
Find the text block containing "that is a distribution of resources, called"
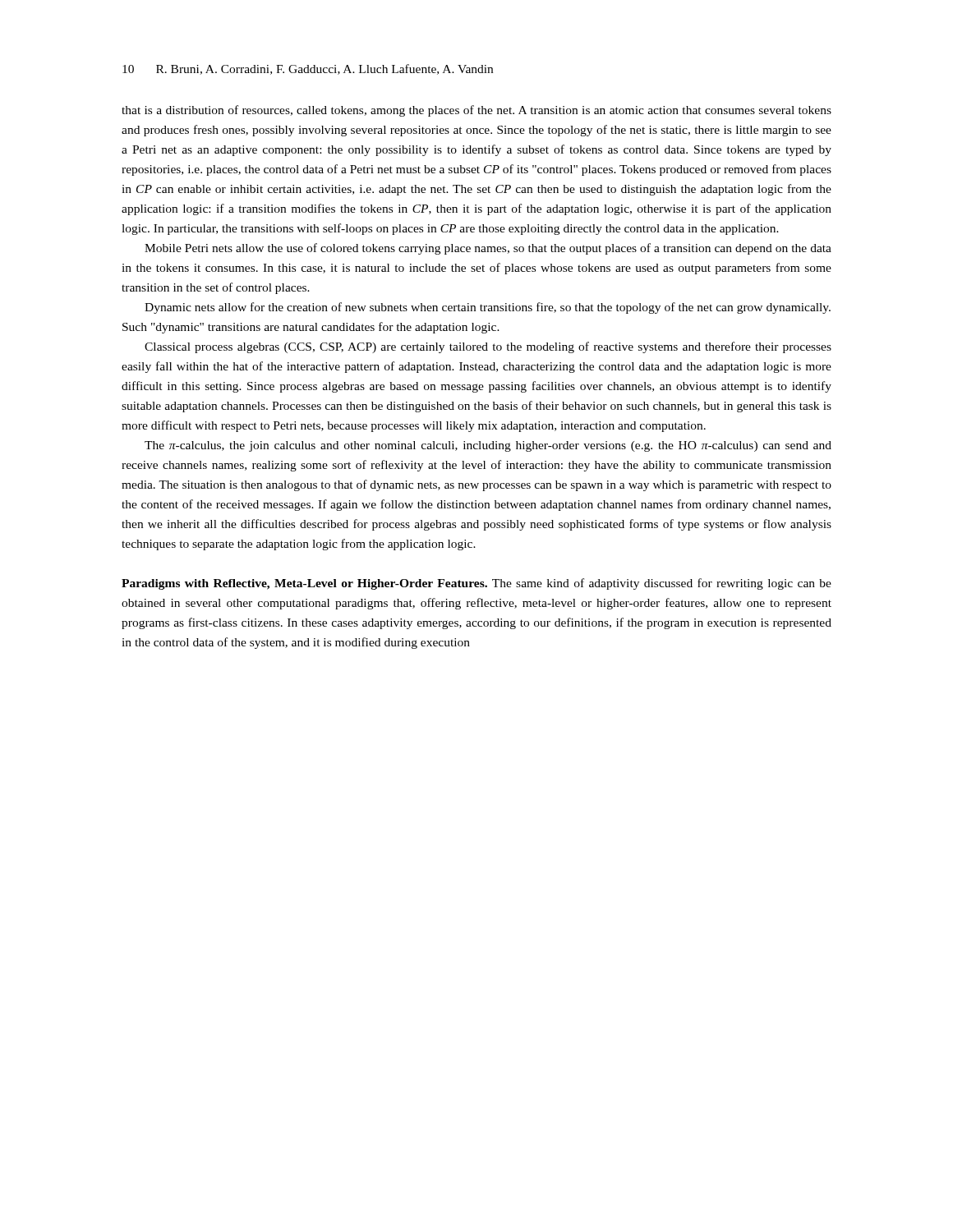coord(476,169)
